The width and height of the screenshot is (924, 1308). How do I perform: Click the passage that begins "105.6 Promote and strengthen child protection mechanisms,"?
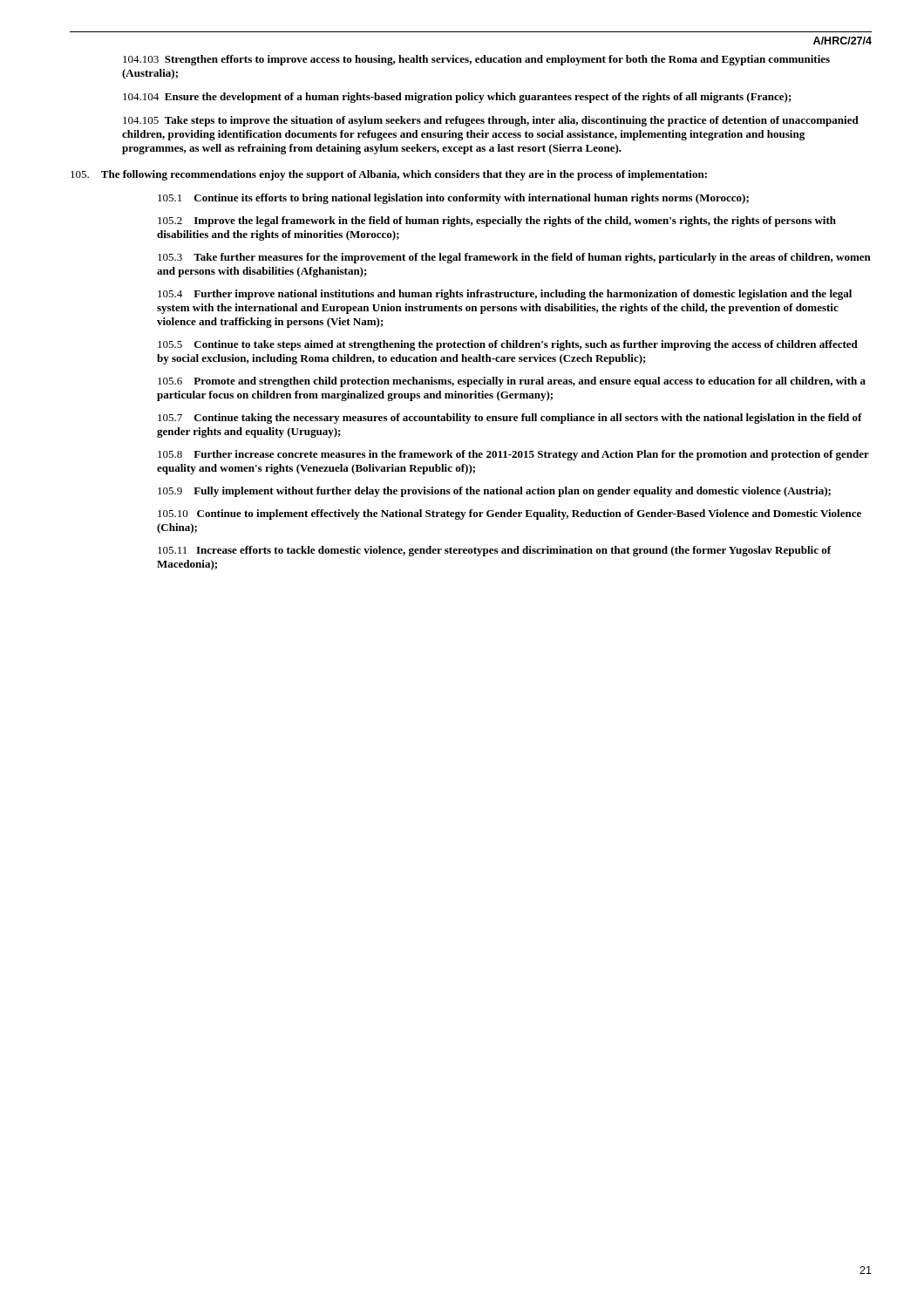[511, 388]
